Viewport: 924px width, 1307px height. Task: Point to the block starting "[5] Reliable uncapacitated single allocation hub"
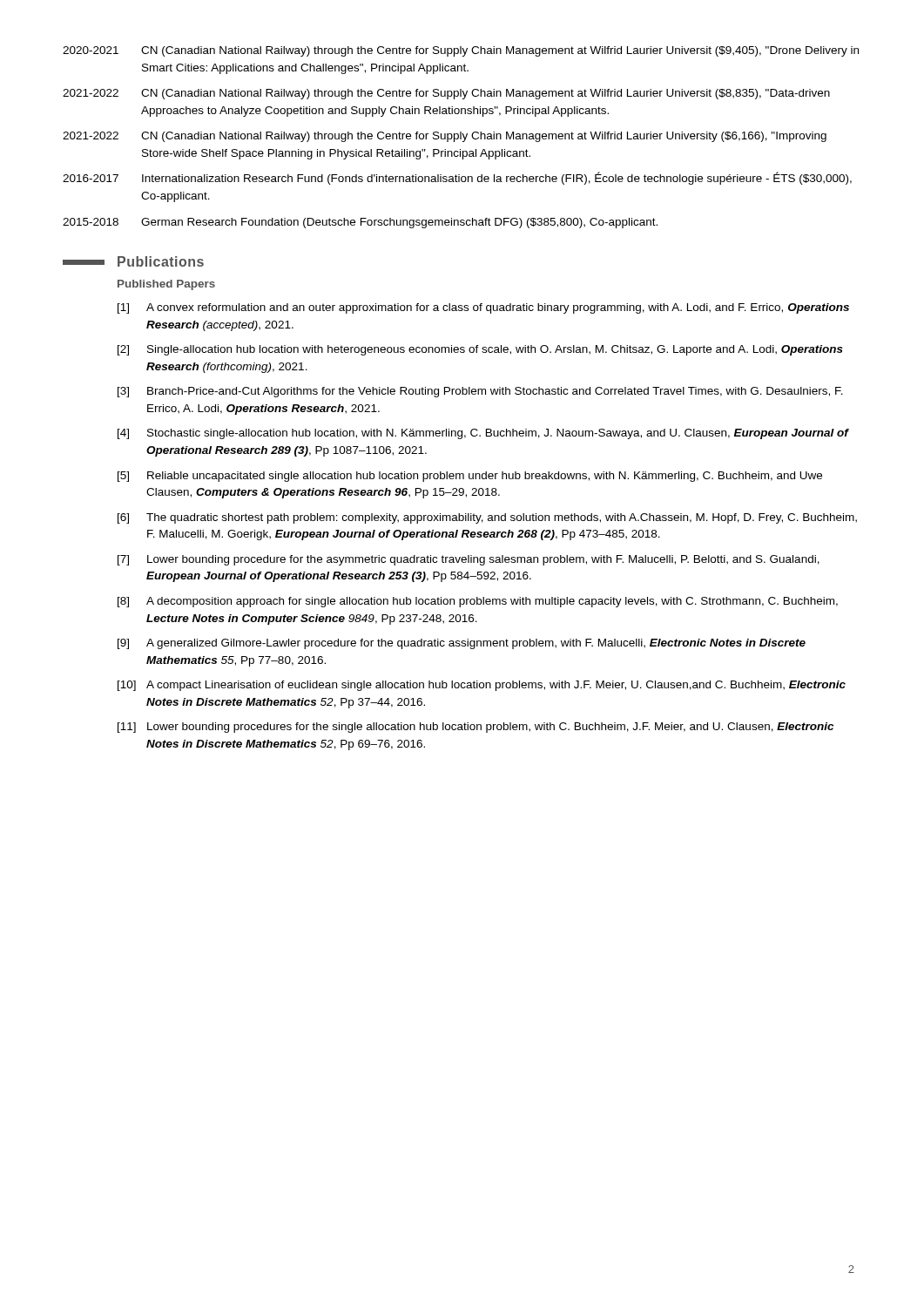489,484
